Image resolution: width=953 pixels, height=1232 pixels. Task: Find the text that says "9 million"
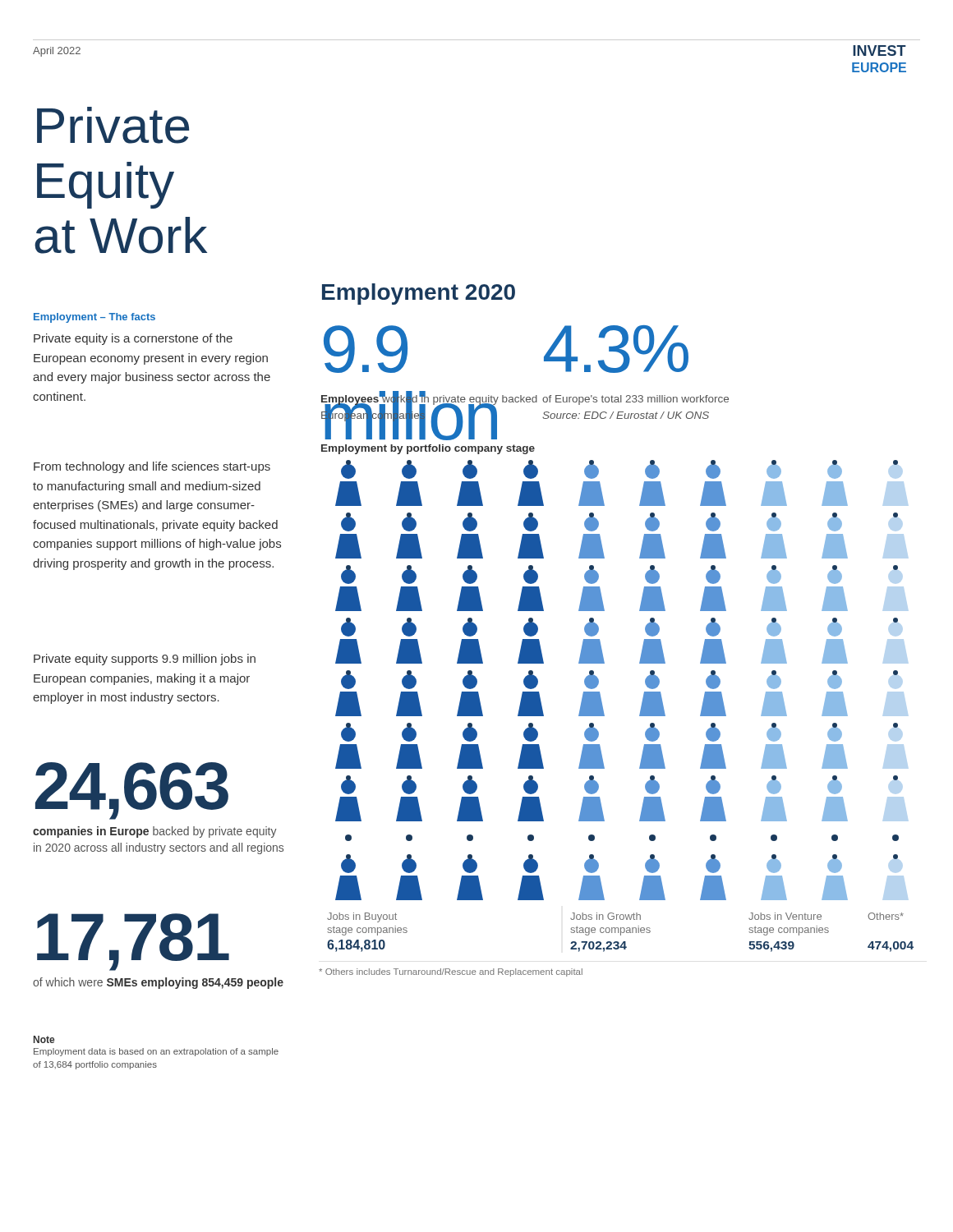(x=410, y=383)
